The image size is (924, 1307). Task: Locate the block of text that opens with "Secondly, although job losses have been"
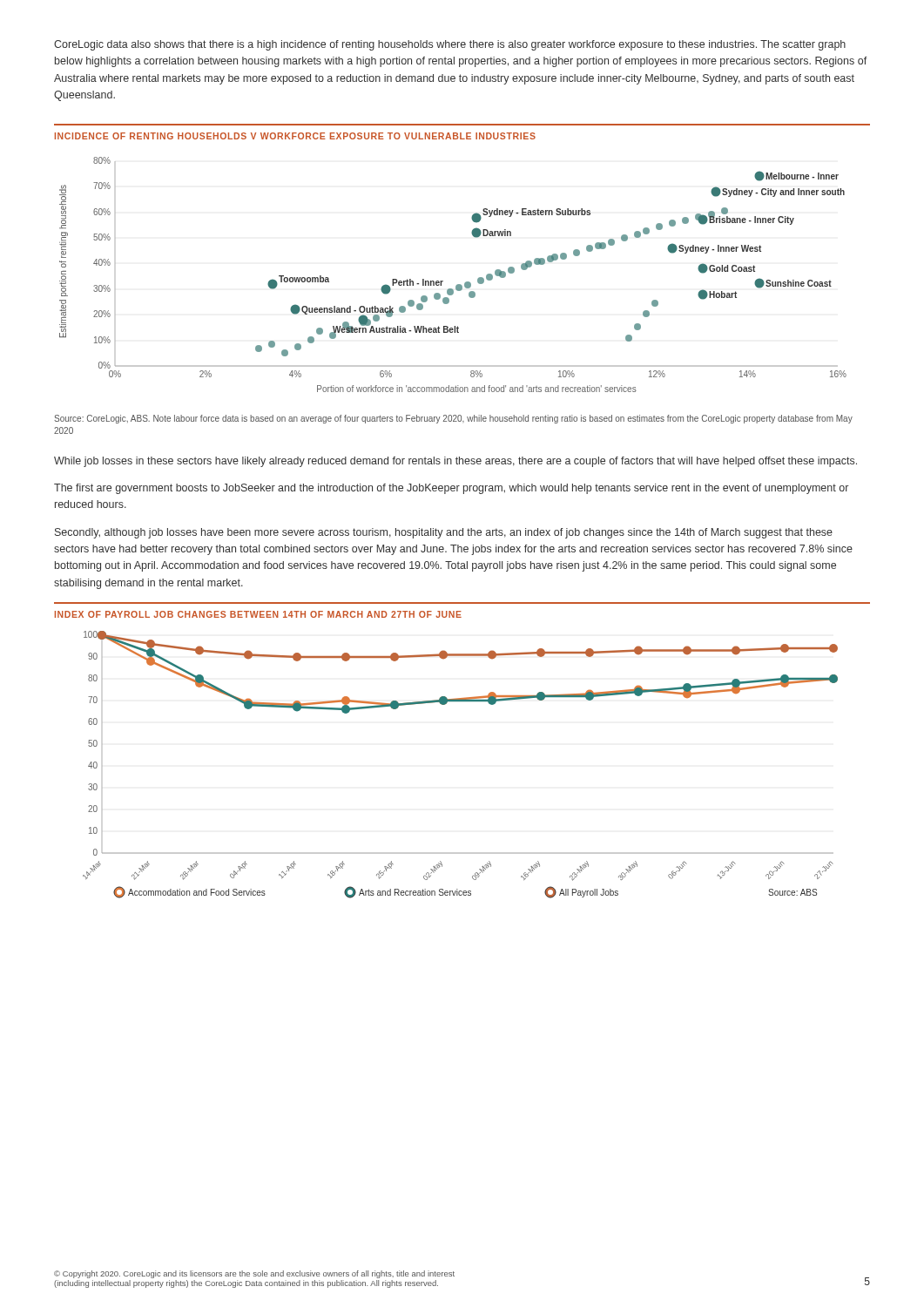(453, 557)
